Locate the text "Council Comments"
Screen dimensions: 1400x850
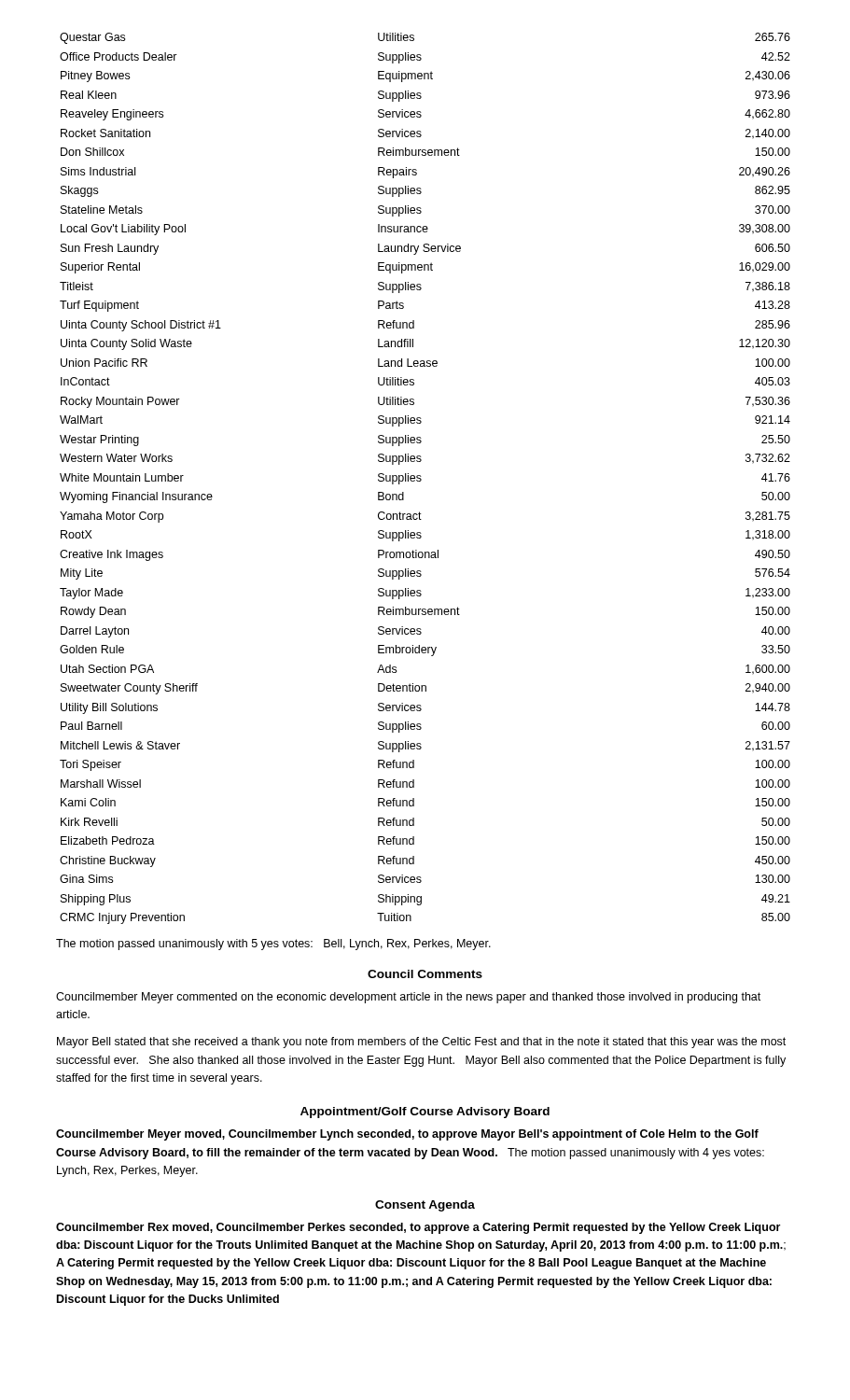pyautogui.click(x=425, y=973)
